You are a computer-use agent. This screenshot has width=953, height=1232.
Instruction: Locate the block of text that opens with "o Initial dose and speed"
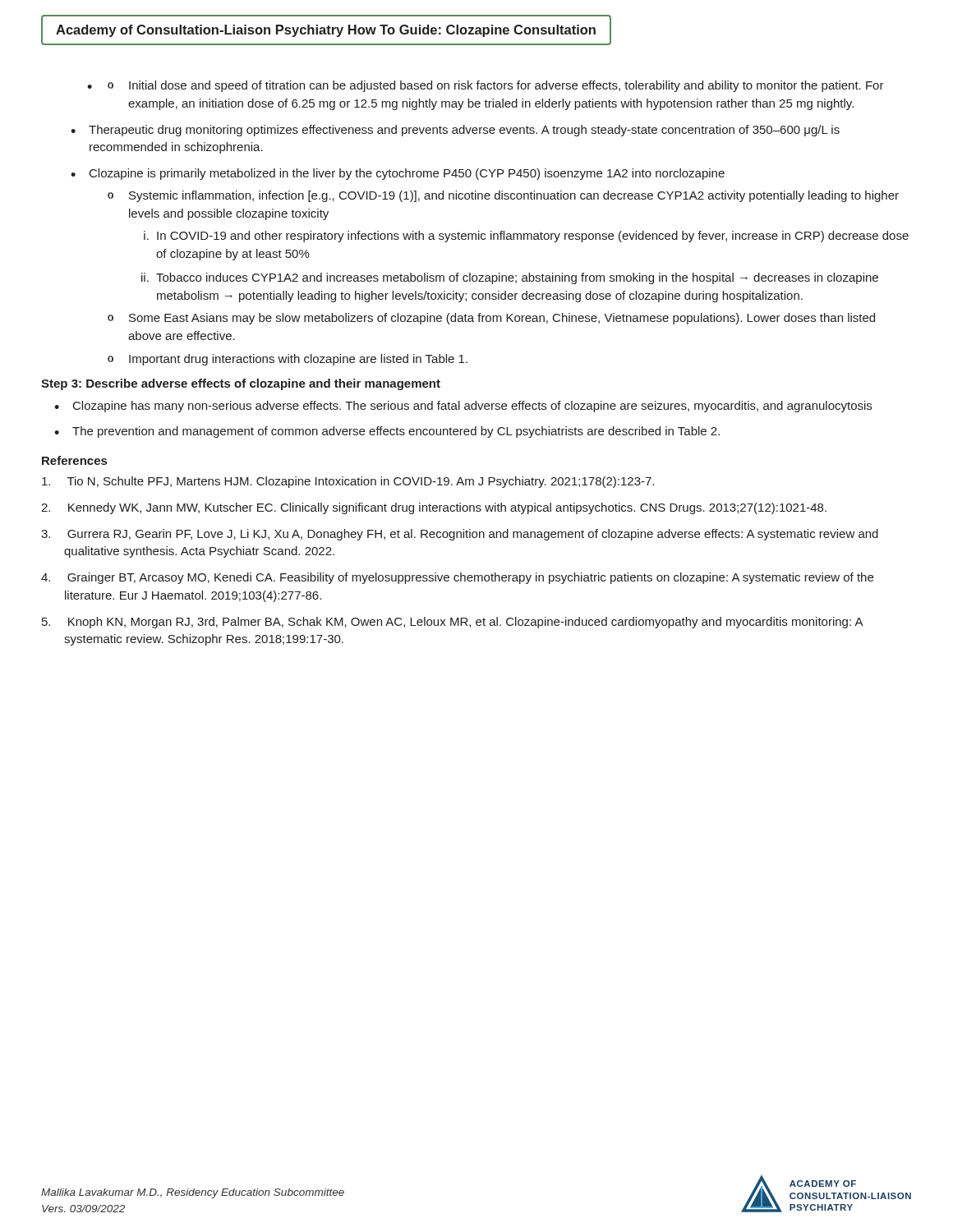509,94
